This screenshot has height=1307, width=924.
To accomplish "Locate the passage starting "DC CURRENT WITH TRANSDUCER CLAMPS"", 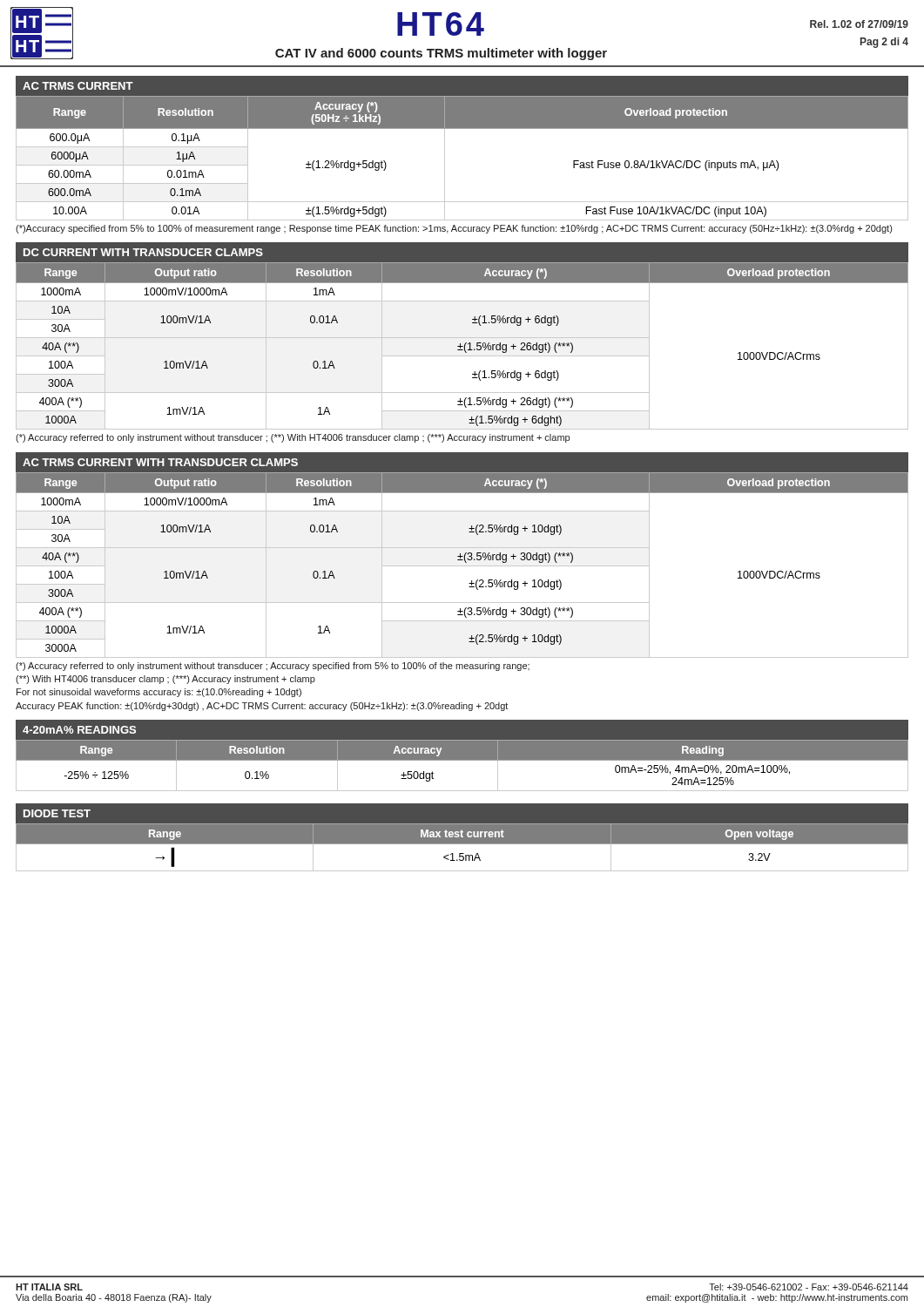I will tap(143, 252).
